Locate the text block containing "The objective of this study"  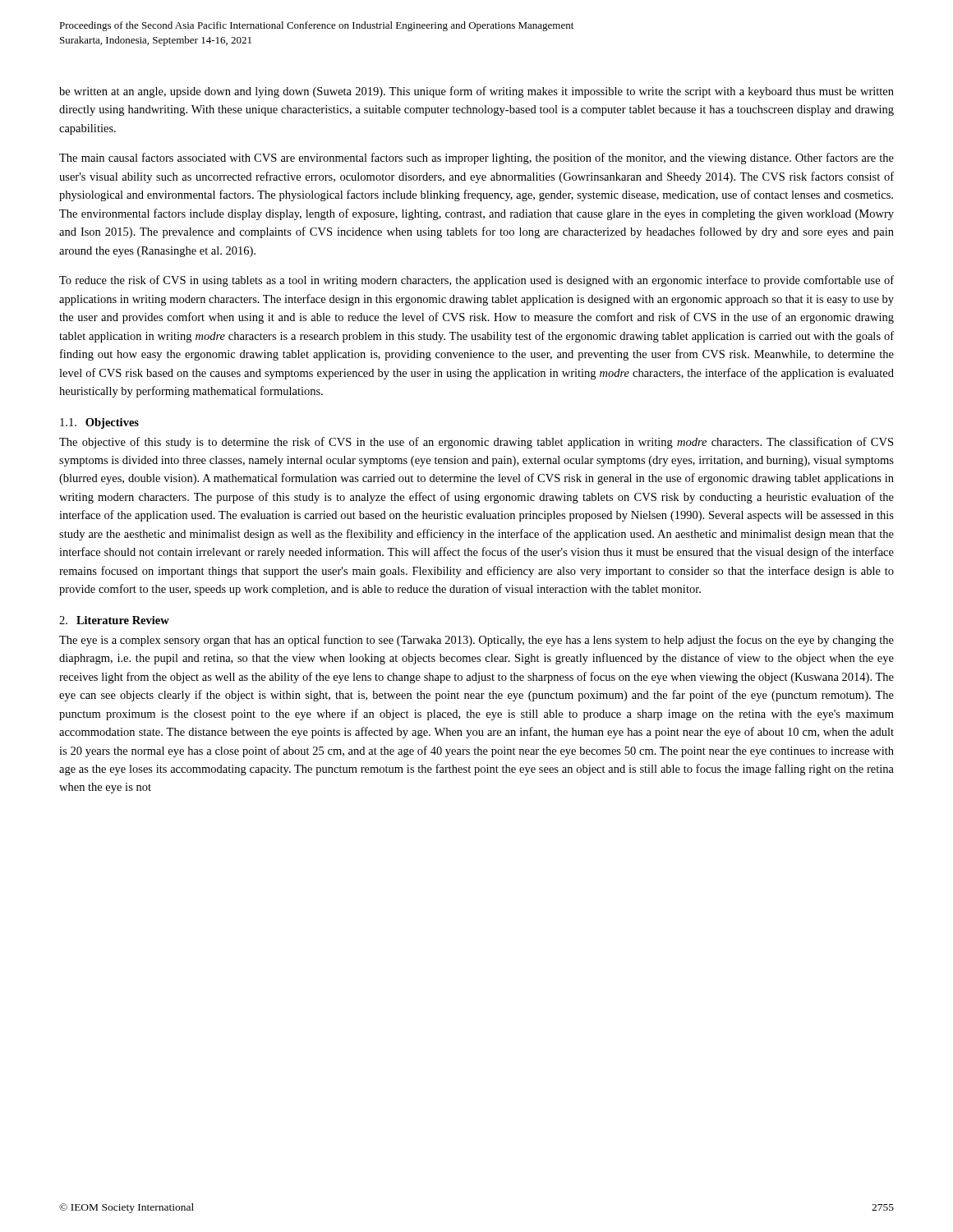click(476, 515)
